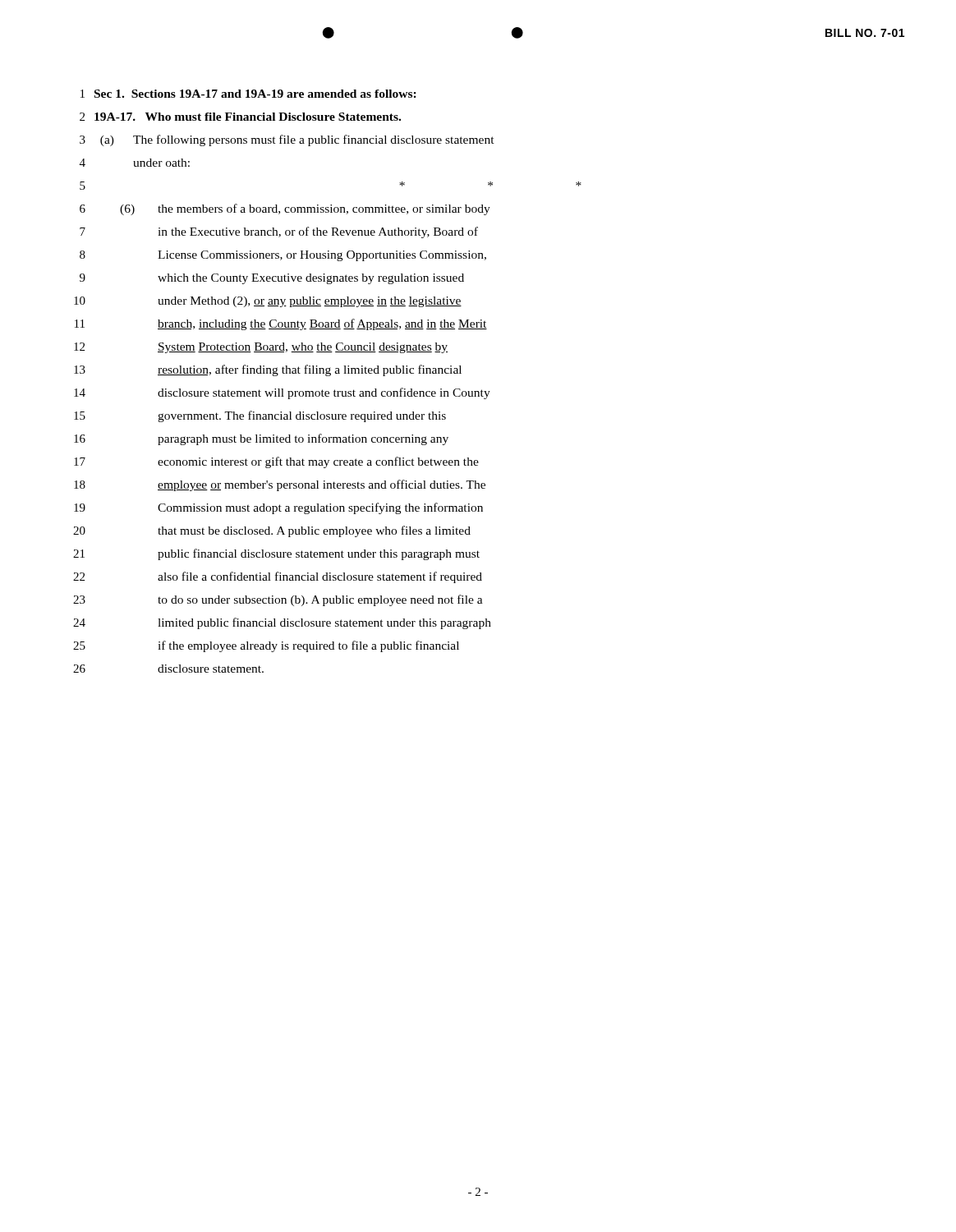956x1232 pixels.
Task: Locate the block of text that opens with "1 Sec 1. Sections 19A-17 and 19A-19 are"
Action: pyautogui.click(x=248, y=94)
